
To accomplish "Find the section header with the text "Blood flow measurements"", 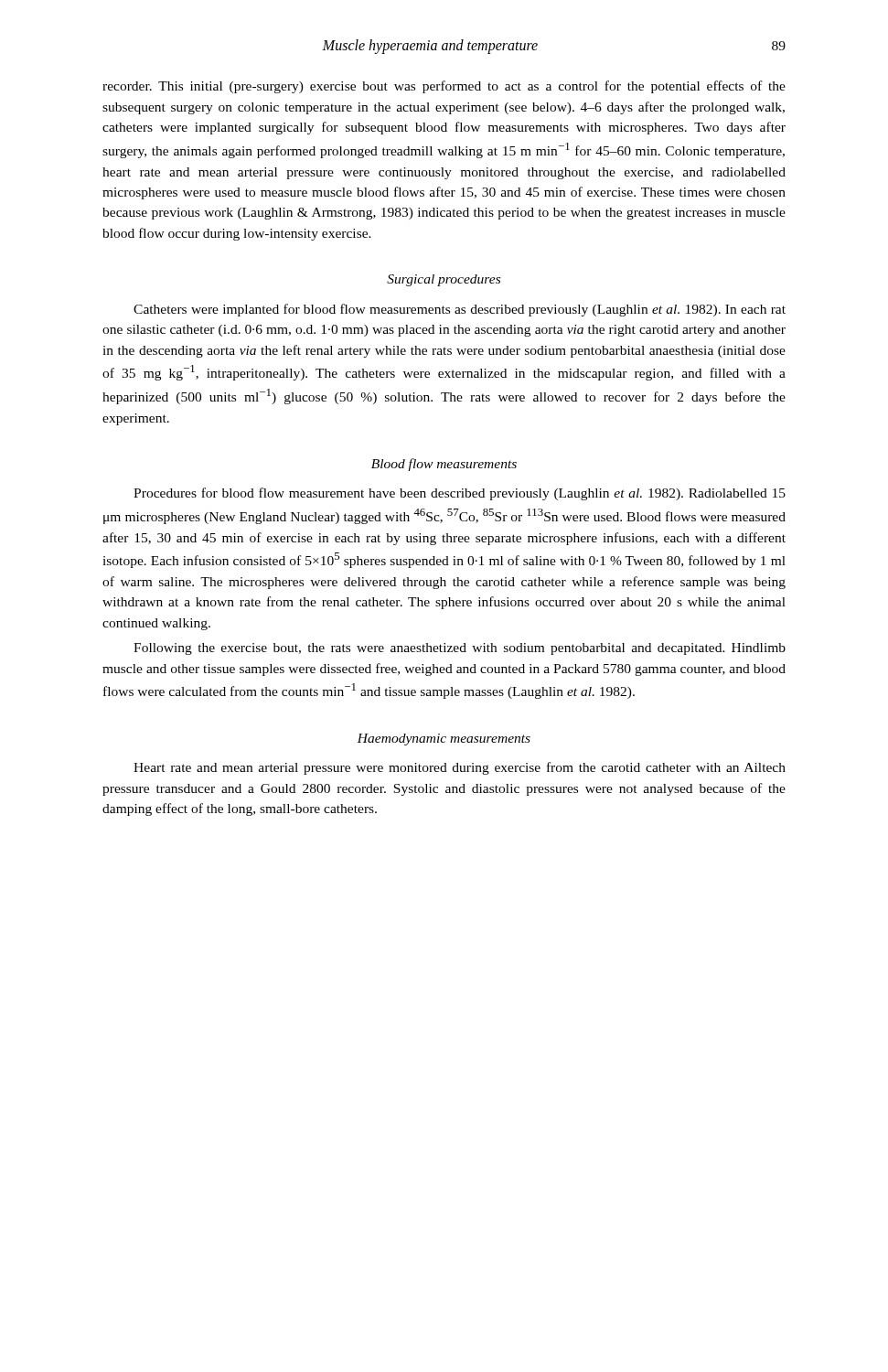I will (444, 463).
